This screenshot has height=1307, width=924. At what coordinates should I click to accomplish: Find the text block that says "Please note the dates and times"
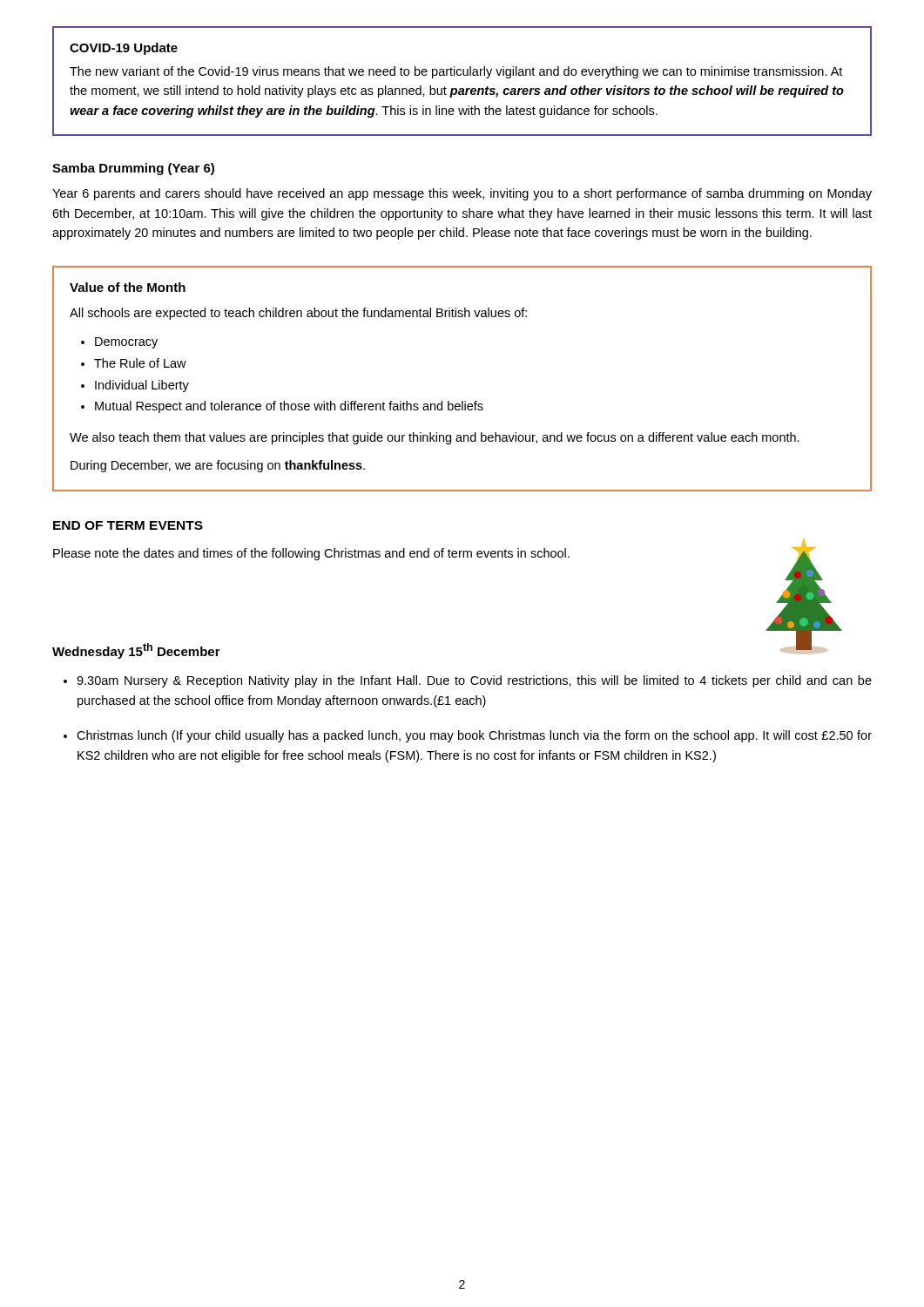pyautogui.click(x=311, y=553)
